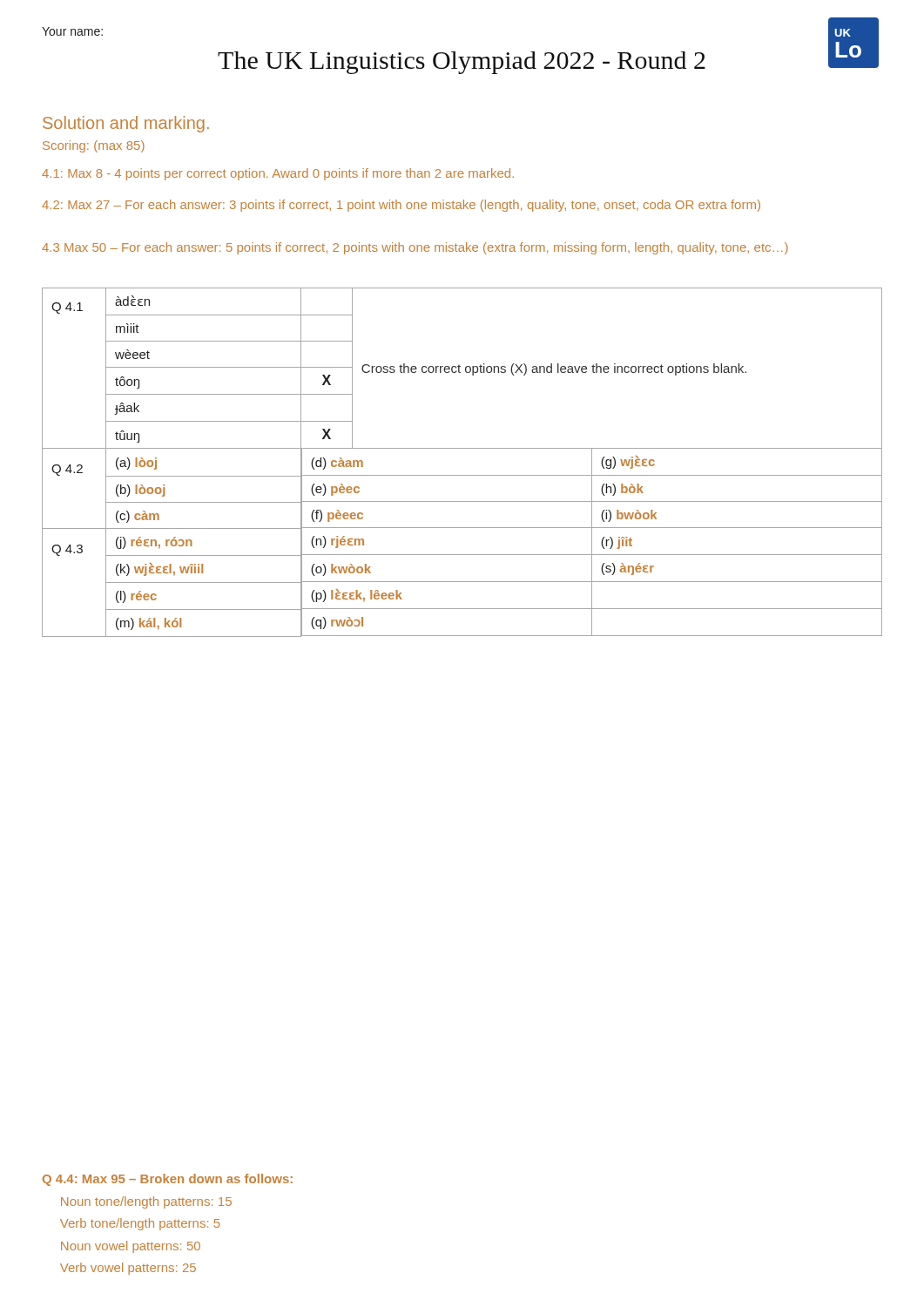Select the text block containing "1: Max 8 - 4"
The width and height of the screenshot is (924, 1307).
[x=278, y=173]
